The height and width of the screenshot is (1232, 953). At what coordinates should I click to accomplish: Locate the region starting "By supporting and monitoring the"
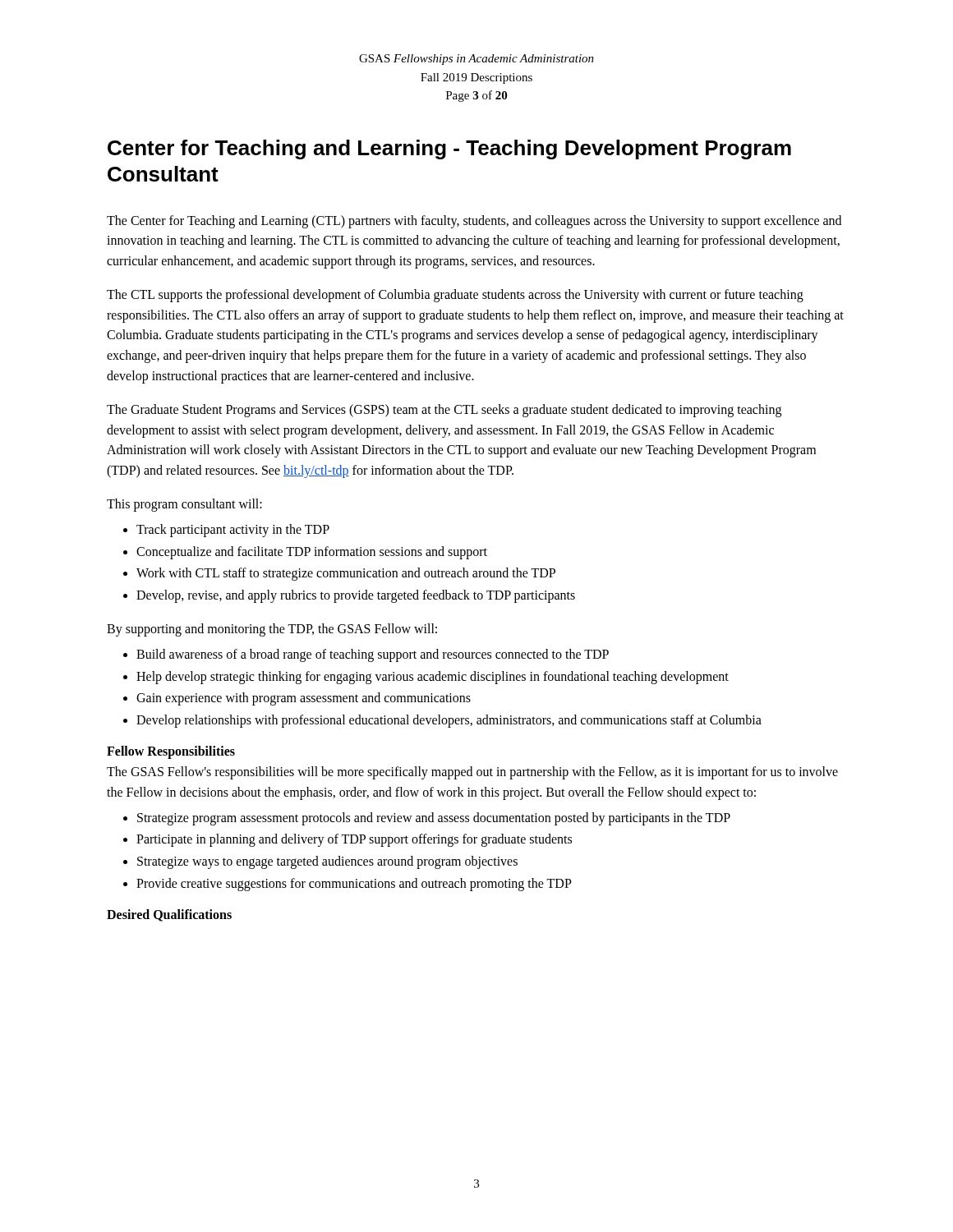[x=272, y=629]
